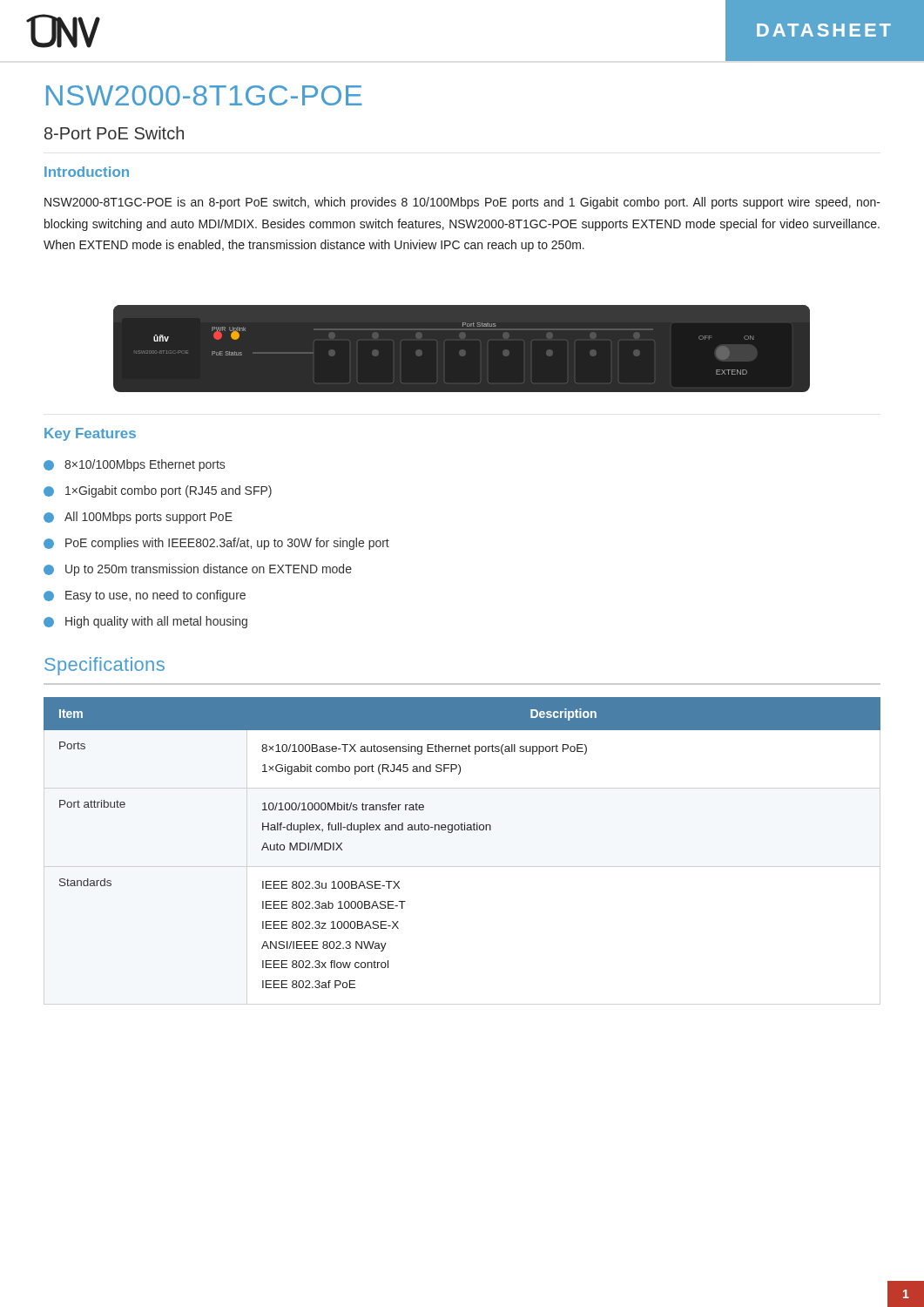Screen dimensions: 1307x924
Task: Locate the element starting "Easy to use,"
Action: pos(145,595)
